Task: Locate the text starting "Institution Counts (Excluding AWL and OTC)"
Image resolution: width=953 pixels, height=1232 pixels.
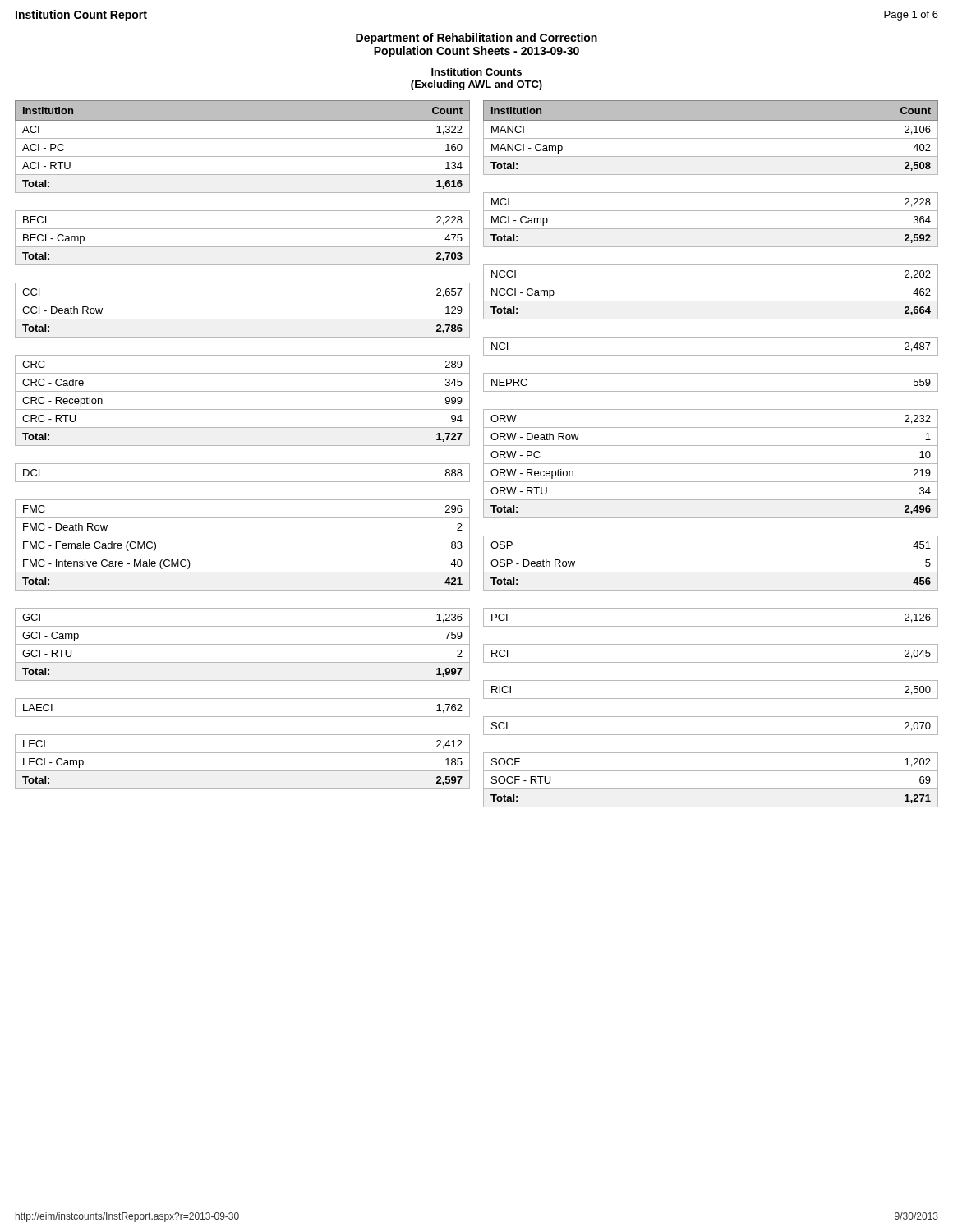Action: tap(476, 78)
